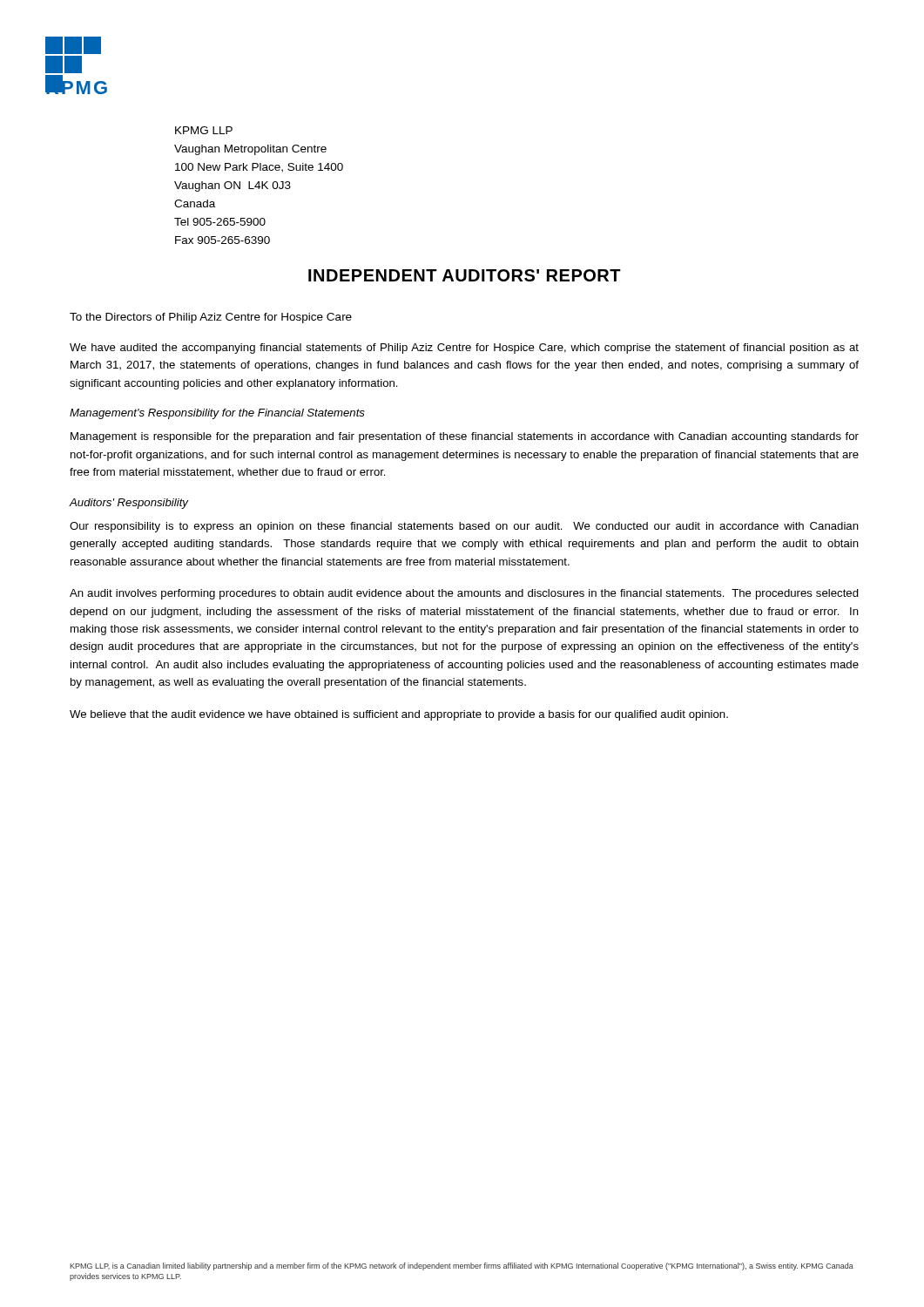Viewport: 924px width, 1307px height.
Task: Click on the region starting "To the Directors"
Action: [211, 317]
